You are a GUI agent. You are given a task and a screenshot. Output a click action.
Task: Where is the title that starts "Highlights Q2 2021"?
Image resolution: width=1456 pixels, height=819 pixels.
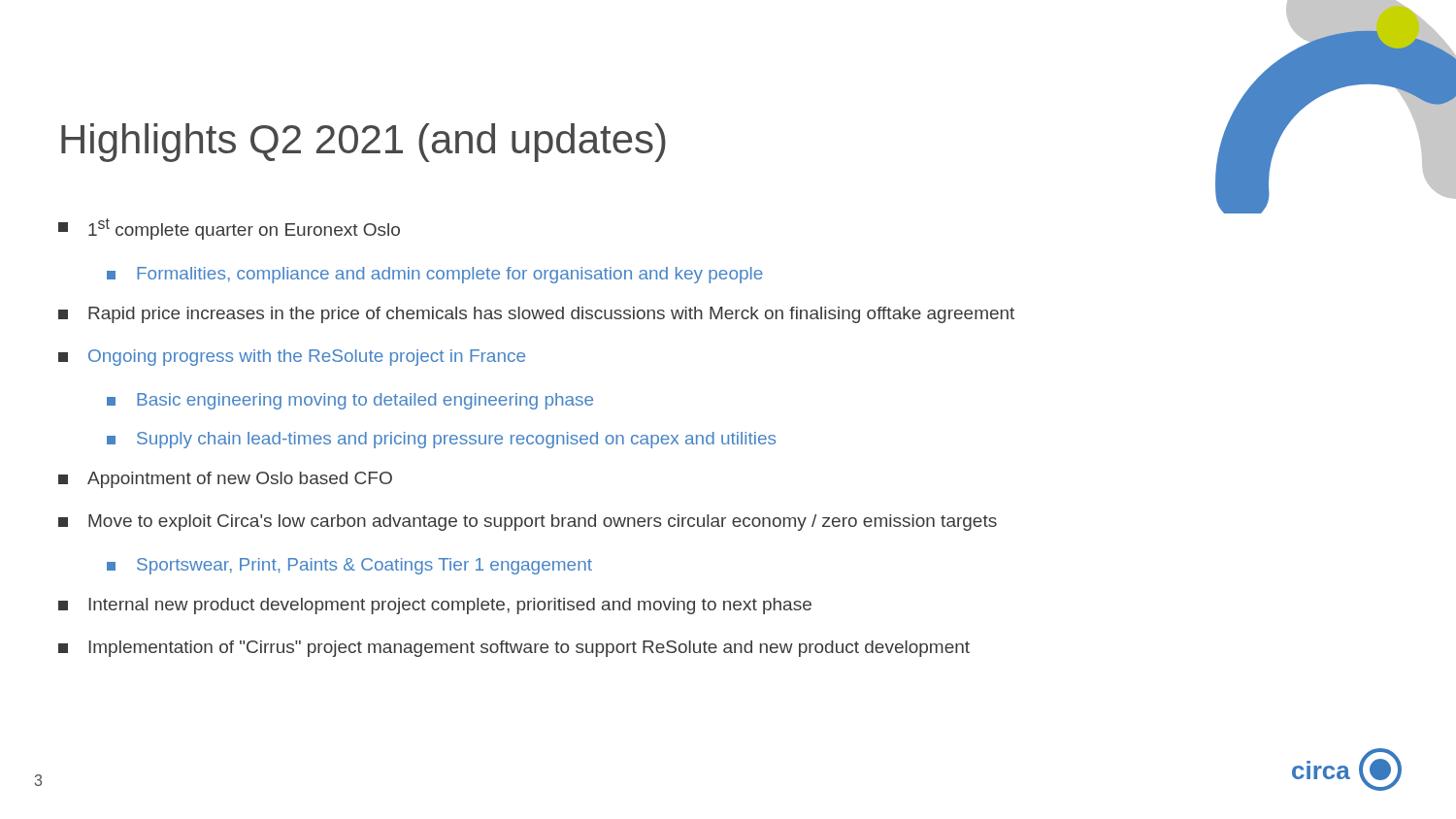coord(363,140)
